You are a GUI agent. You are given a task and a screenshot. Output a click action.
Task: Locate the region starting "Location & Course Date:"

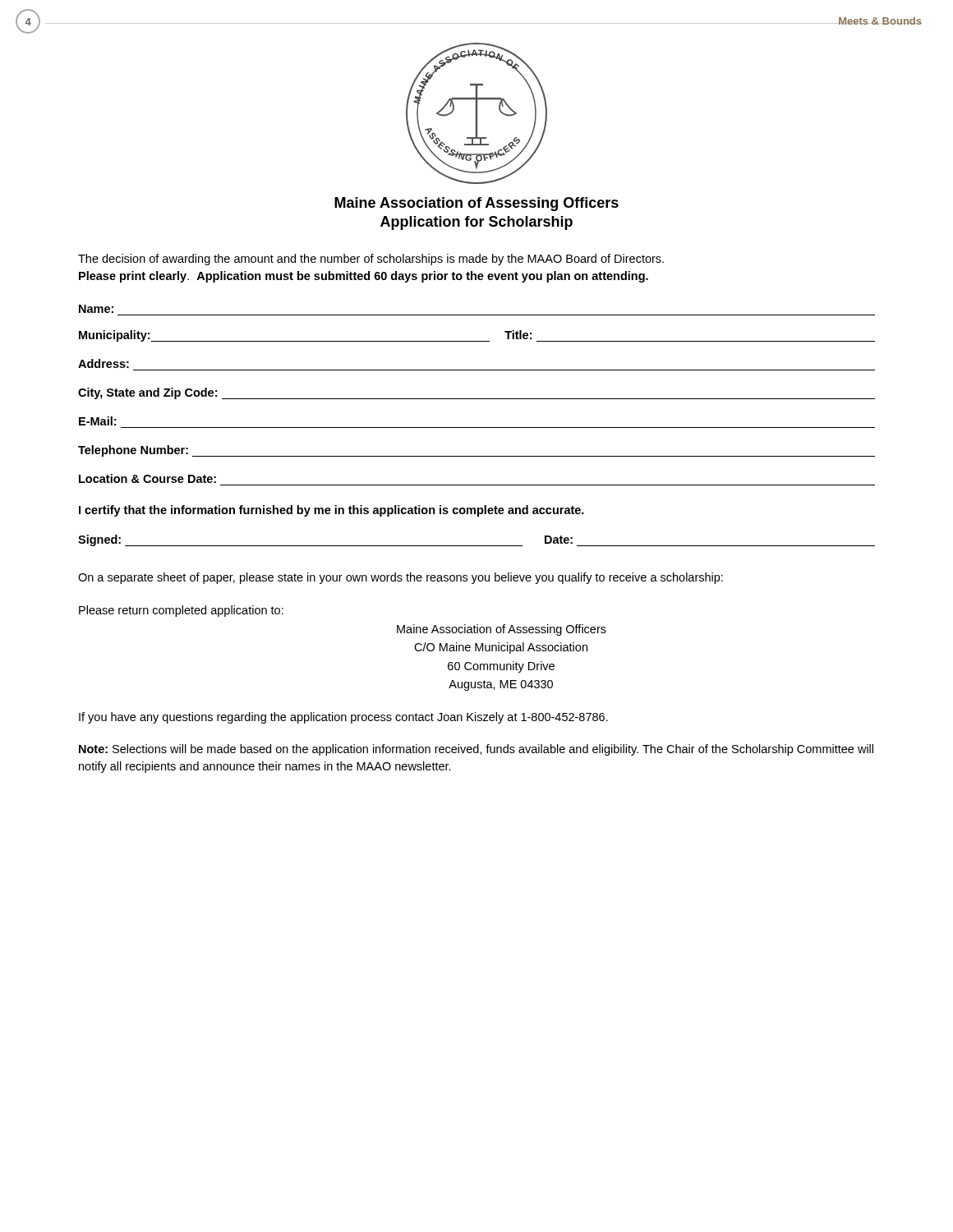pyautogui.click(x=476, y=478)
